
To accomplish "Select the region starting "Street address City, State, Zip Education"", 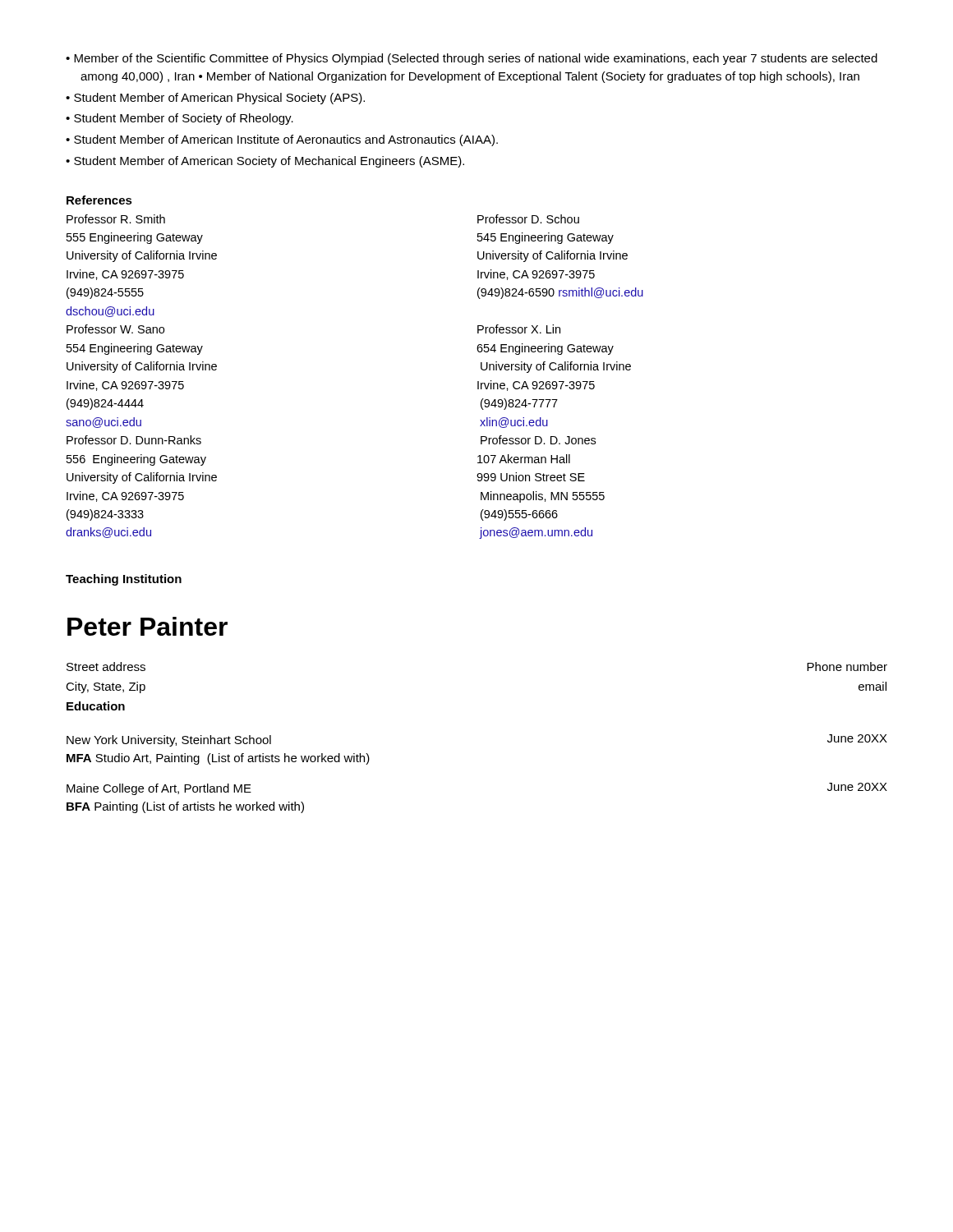I will 108,667.
